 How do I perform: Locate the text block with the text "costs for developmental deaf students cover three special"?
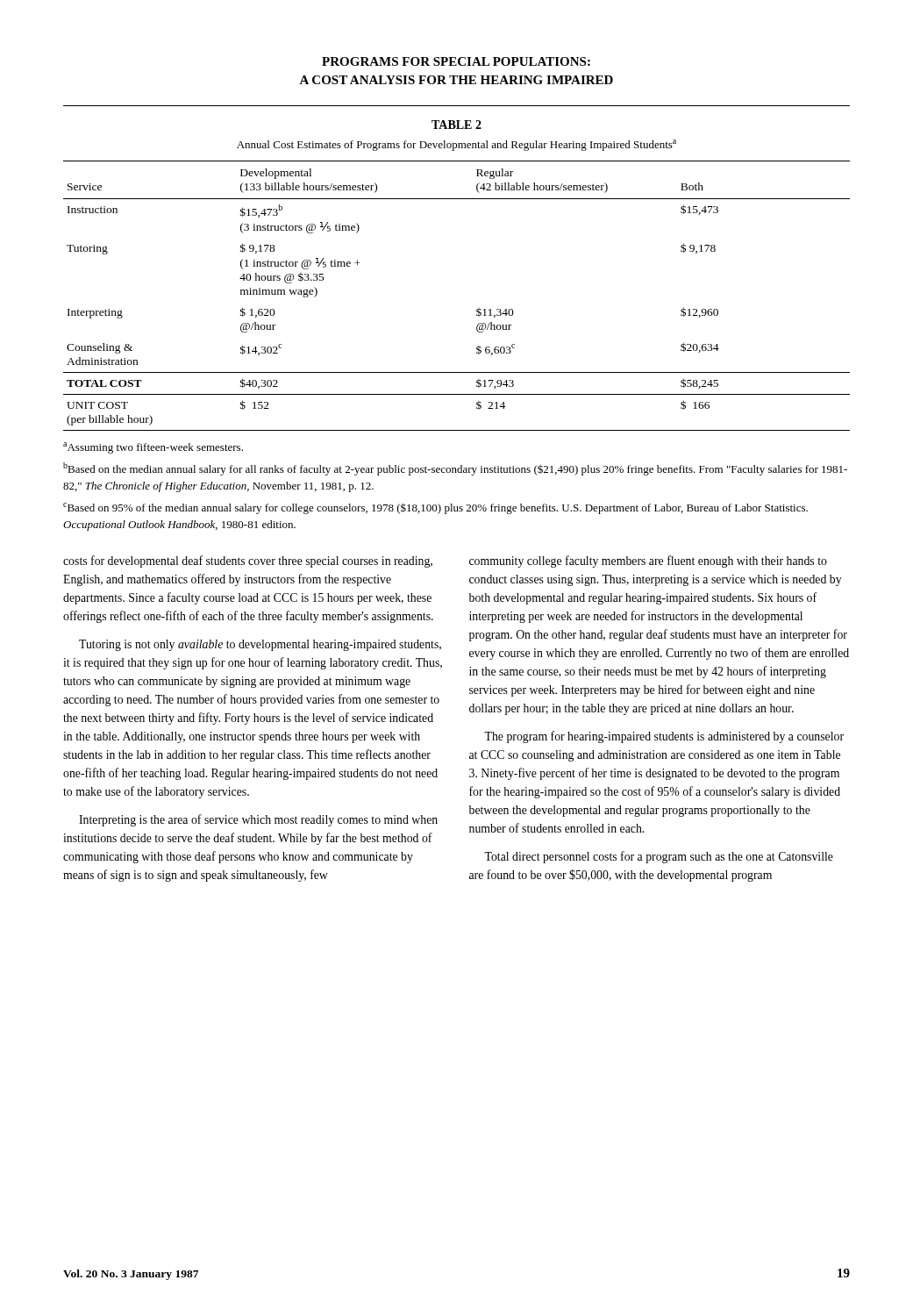[x=254, y=719]
